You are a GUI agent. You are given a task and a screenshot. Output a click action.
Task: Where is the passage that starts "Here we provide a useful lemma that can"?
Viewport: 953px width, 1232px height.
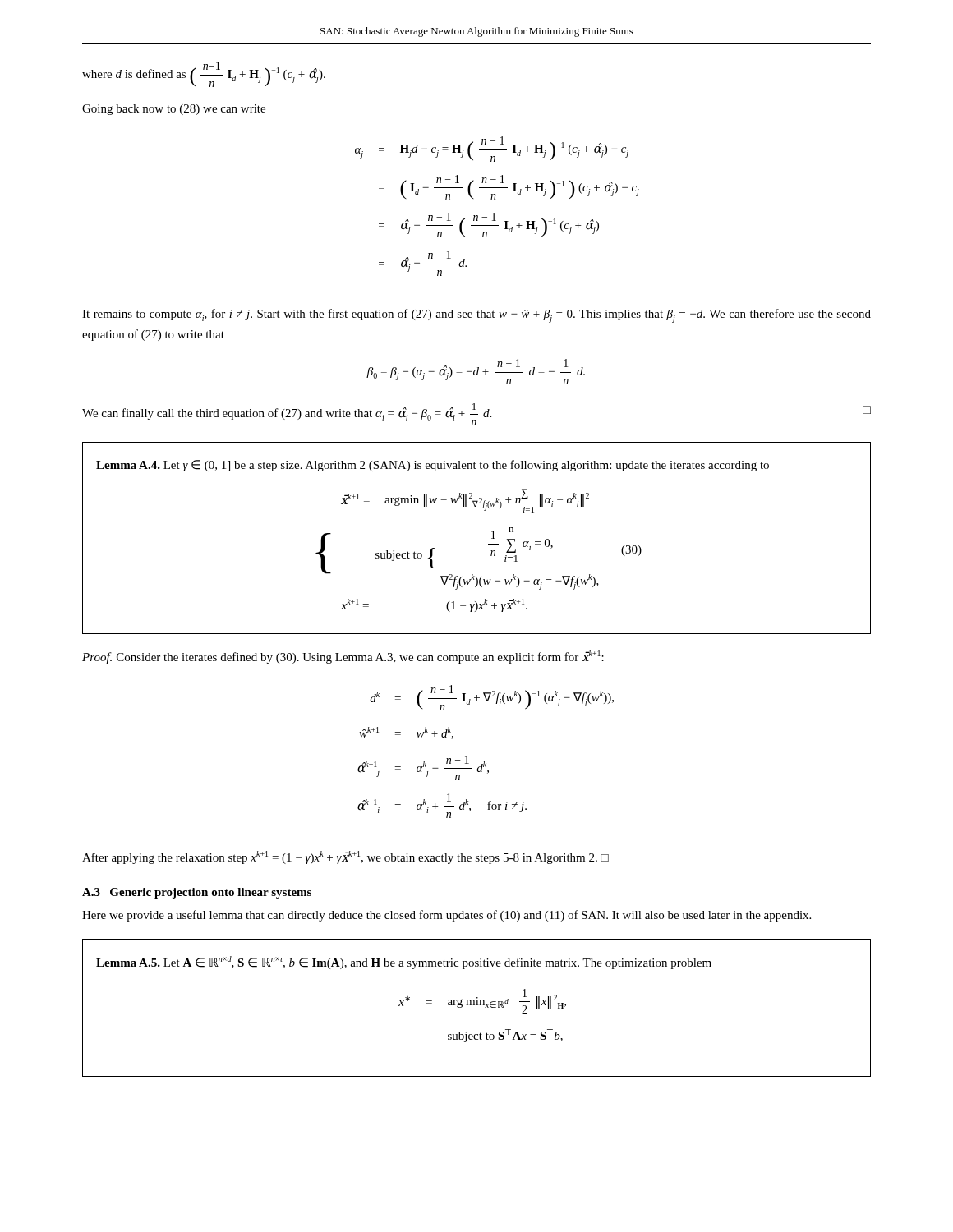(x=447, y=915)
